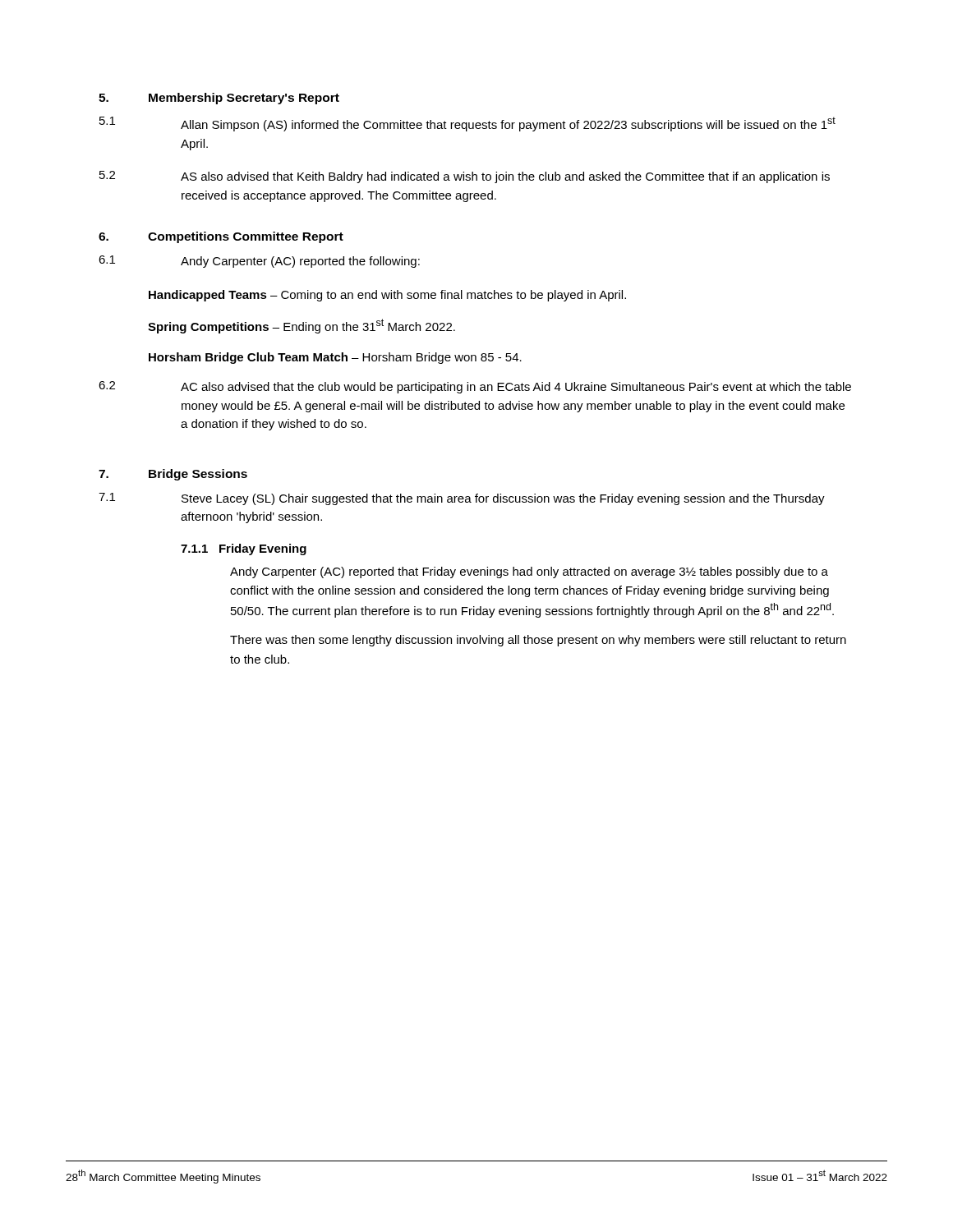This screenshot has width=953, height=1232.
Task: Click on the passage starting "7.1.1 Friday Evening Andy"
Action: [x=518, y=581]
